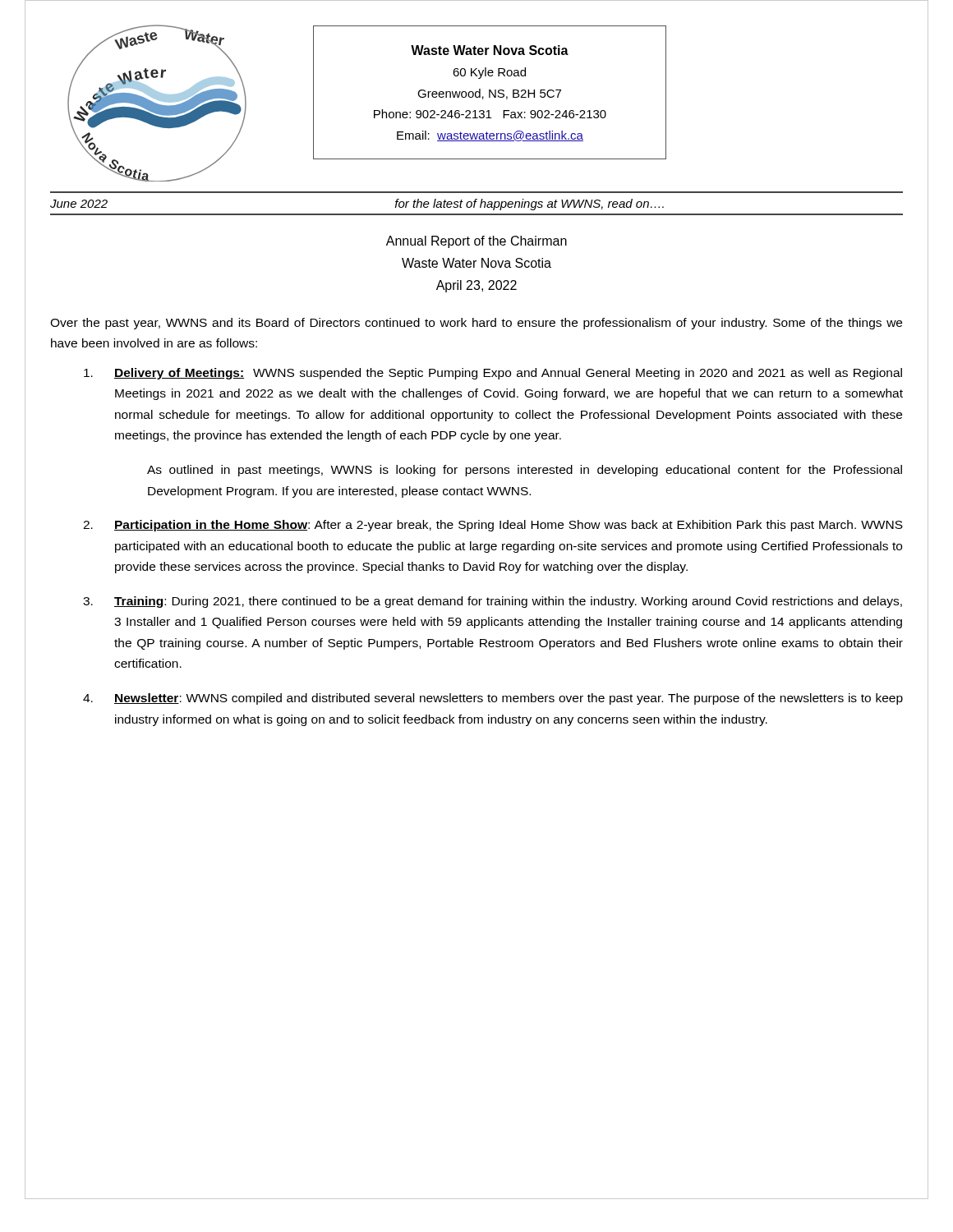Locate the list item that reads "3. Training: During 2021, there continued to be"

[x=493, y=632]
